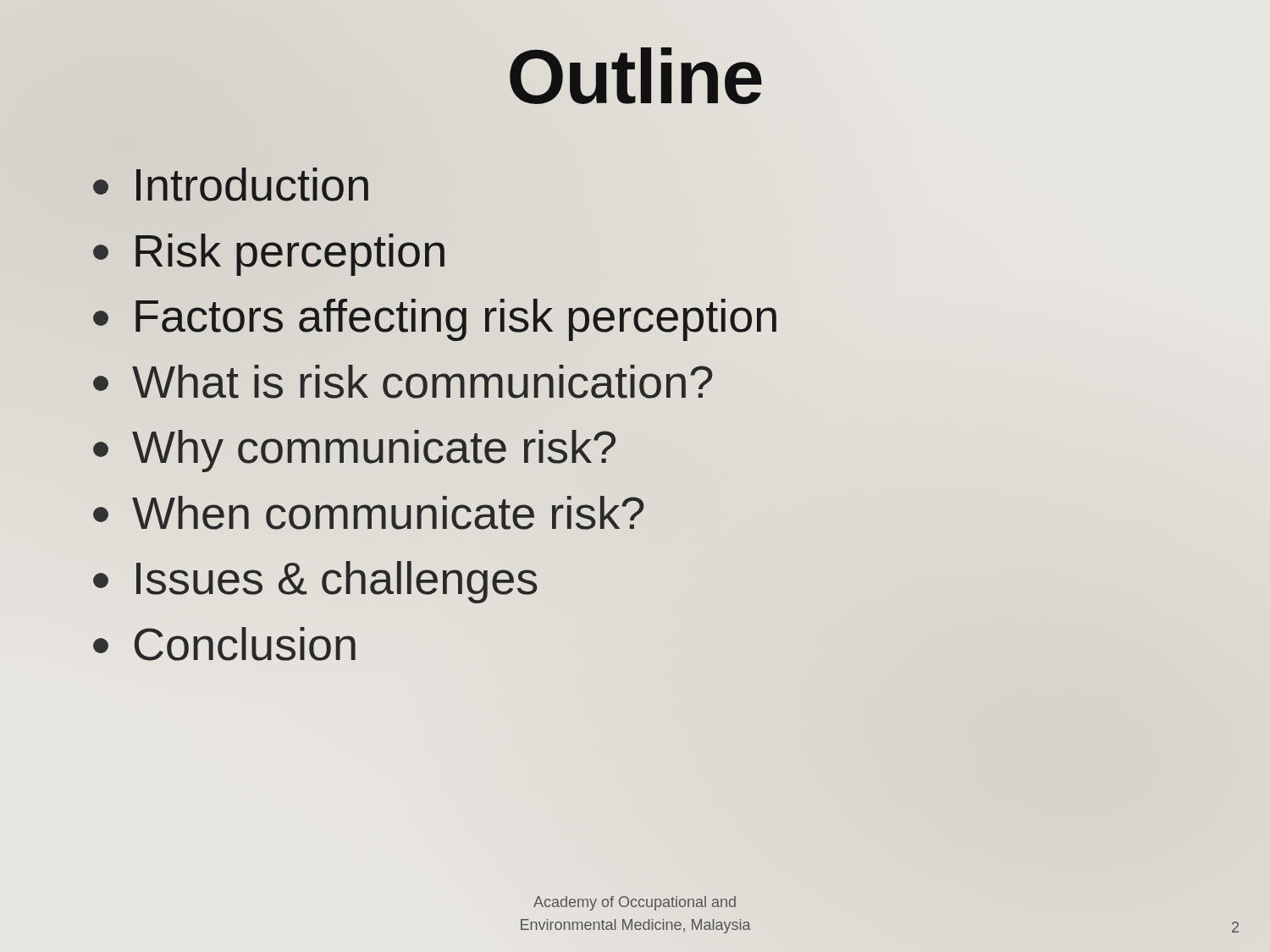Find the title
This screenshot has height=952, width=1270.
(x=635, y=77)
